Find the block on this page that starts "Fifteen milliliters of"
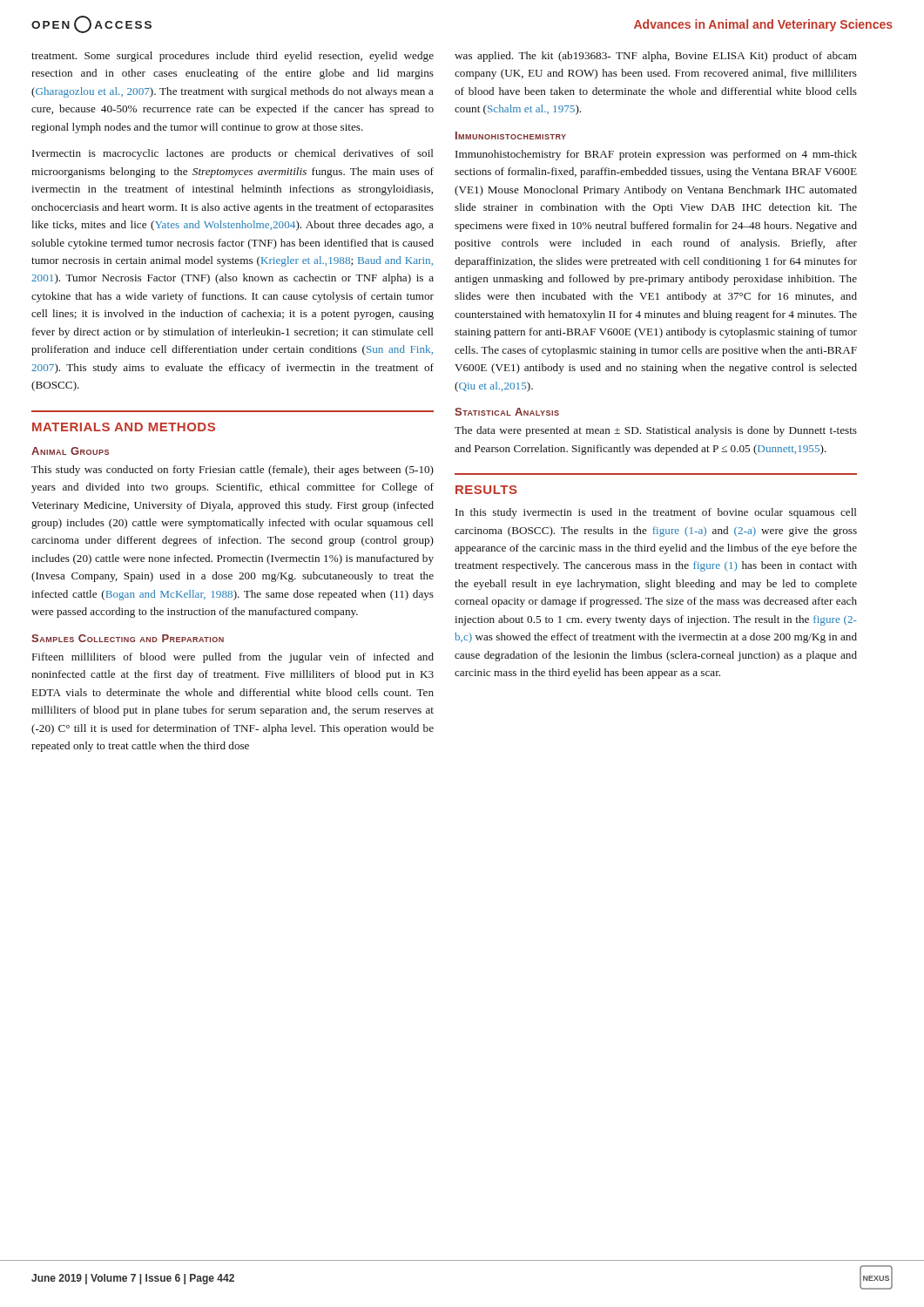This screenshot has height=1307, width=924. (233, 701)
